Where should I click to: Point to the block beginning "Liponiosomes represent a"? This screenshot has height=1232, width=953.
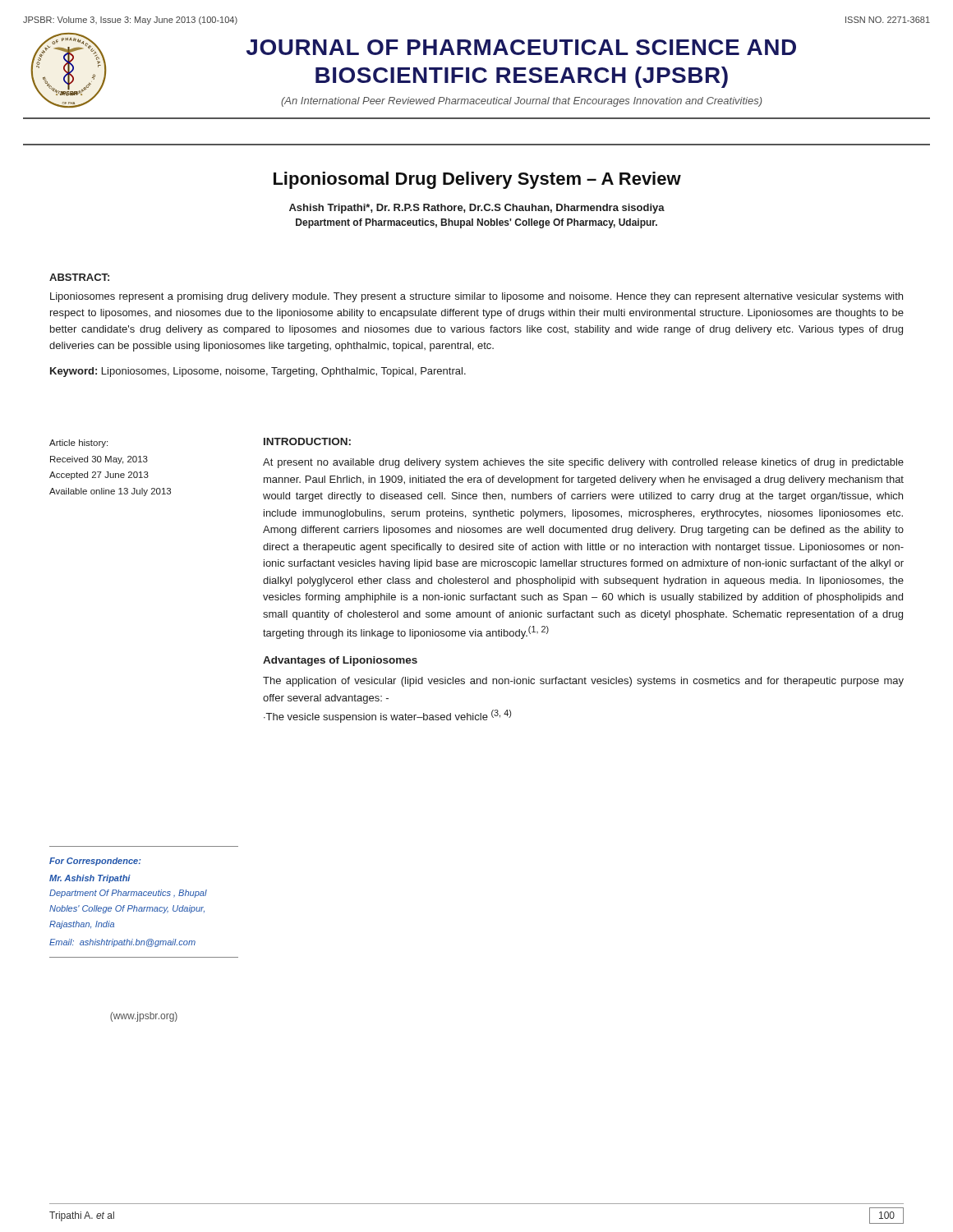(x=476, y=321)
